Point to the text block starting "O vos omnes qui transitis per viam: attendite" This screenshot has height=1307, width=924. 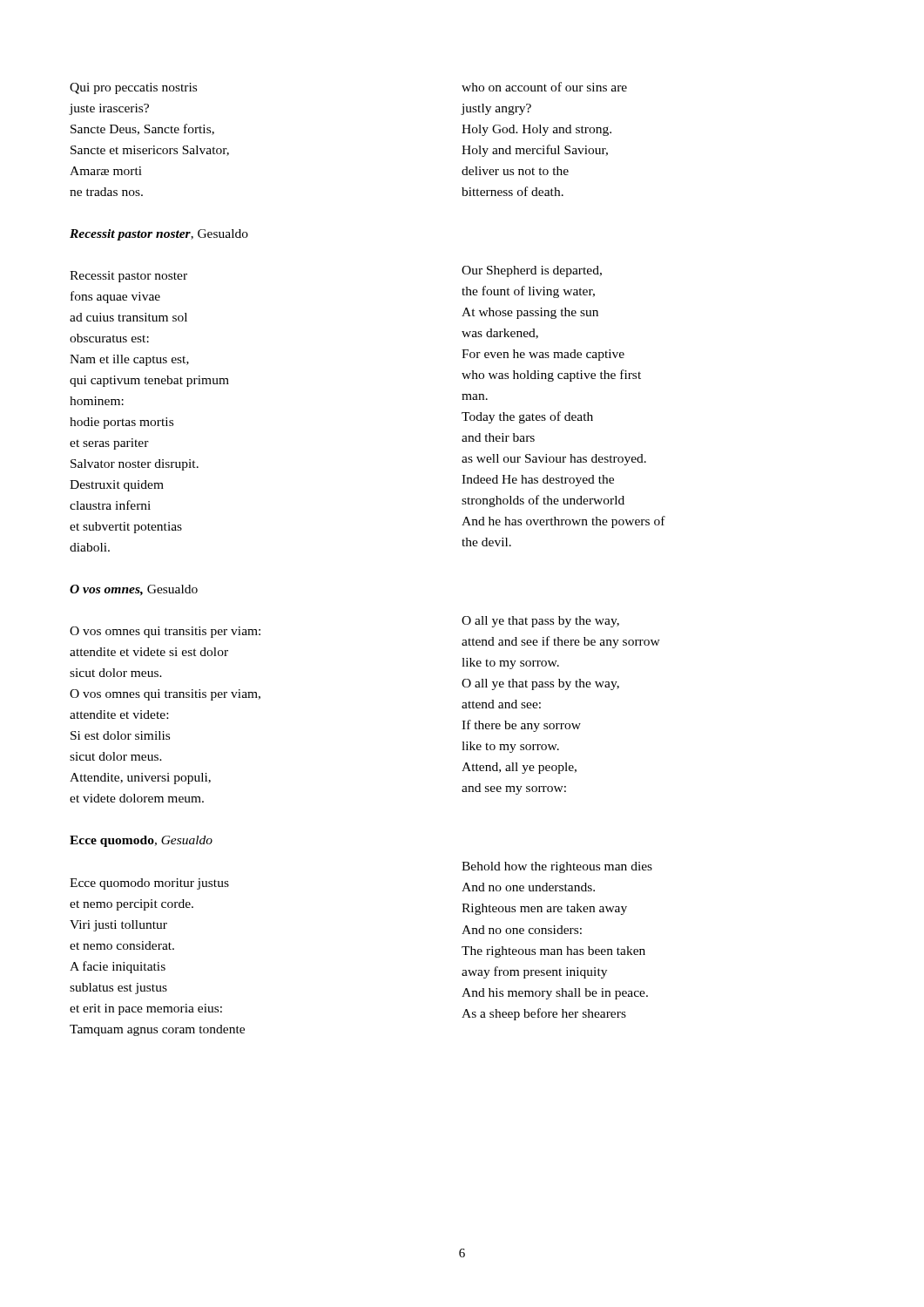(165, 632)
